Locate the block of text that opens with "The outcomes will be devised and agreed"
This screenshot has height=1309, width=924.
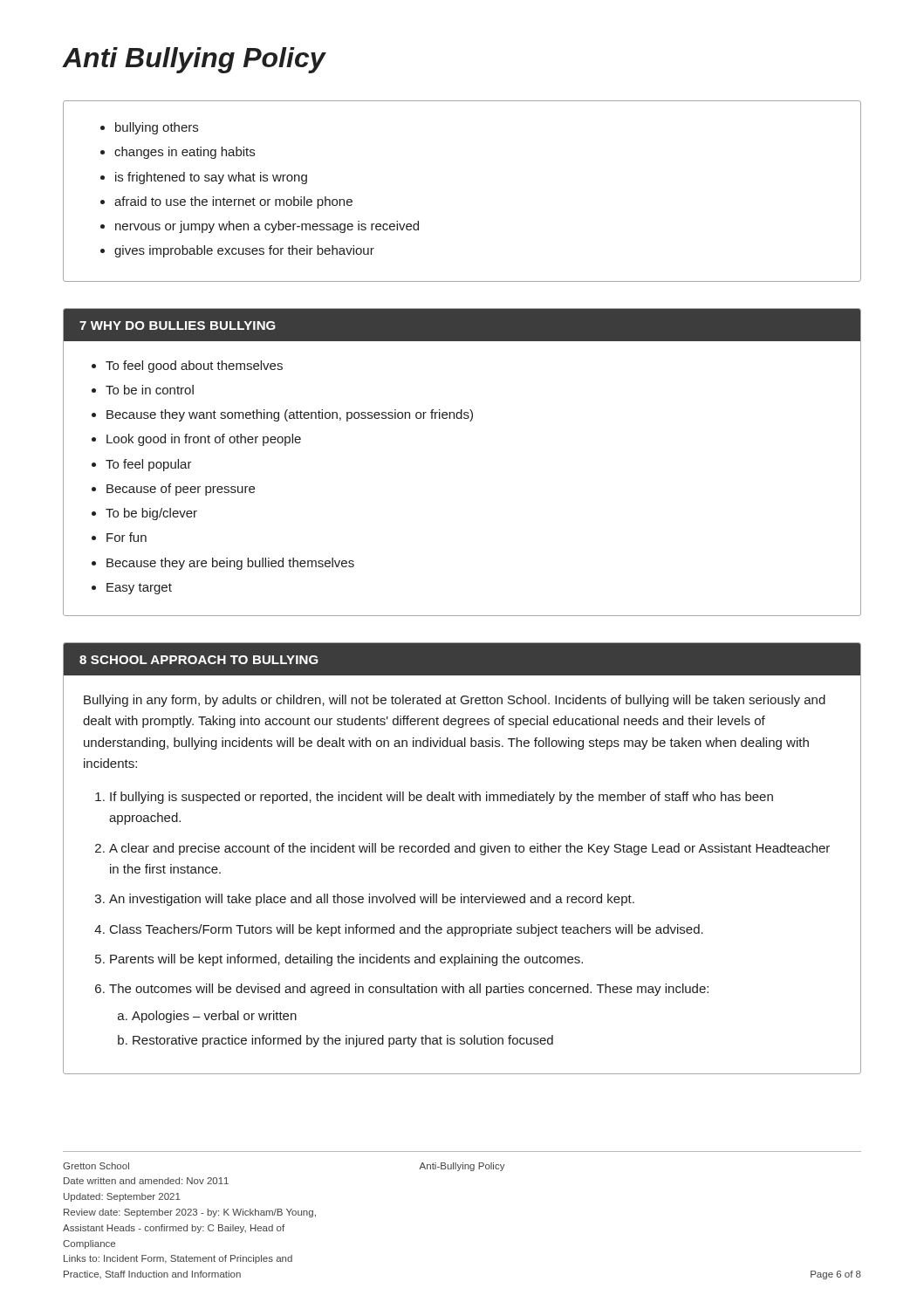(x=409, y=990)
